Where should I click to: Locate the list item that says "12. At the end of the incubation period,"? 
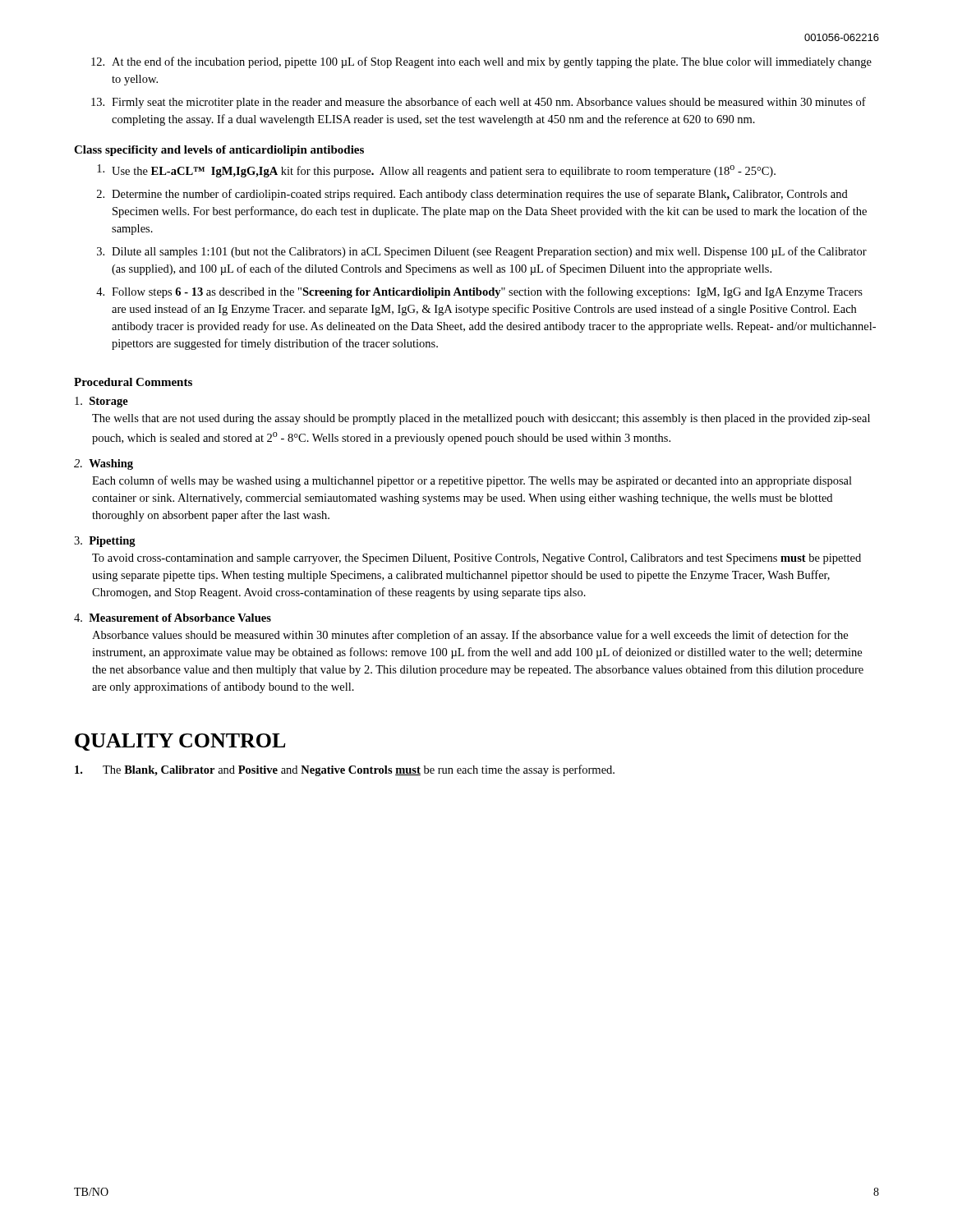pos(476,71)
